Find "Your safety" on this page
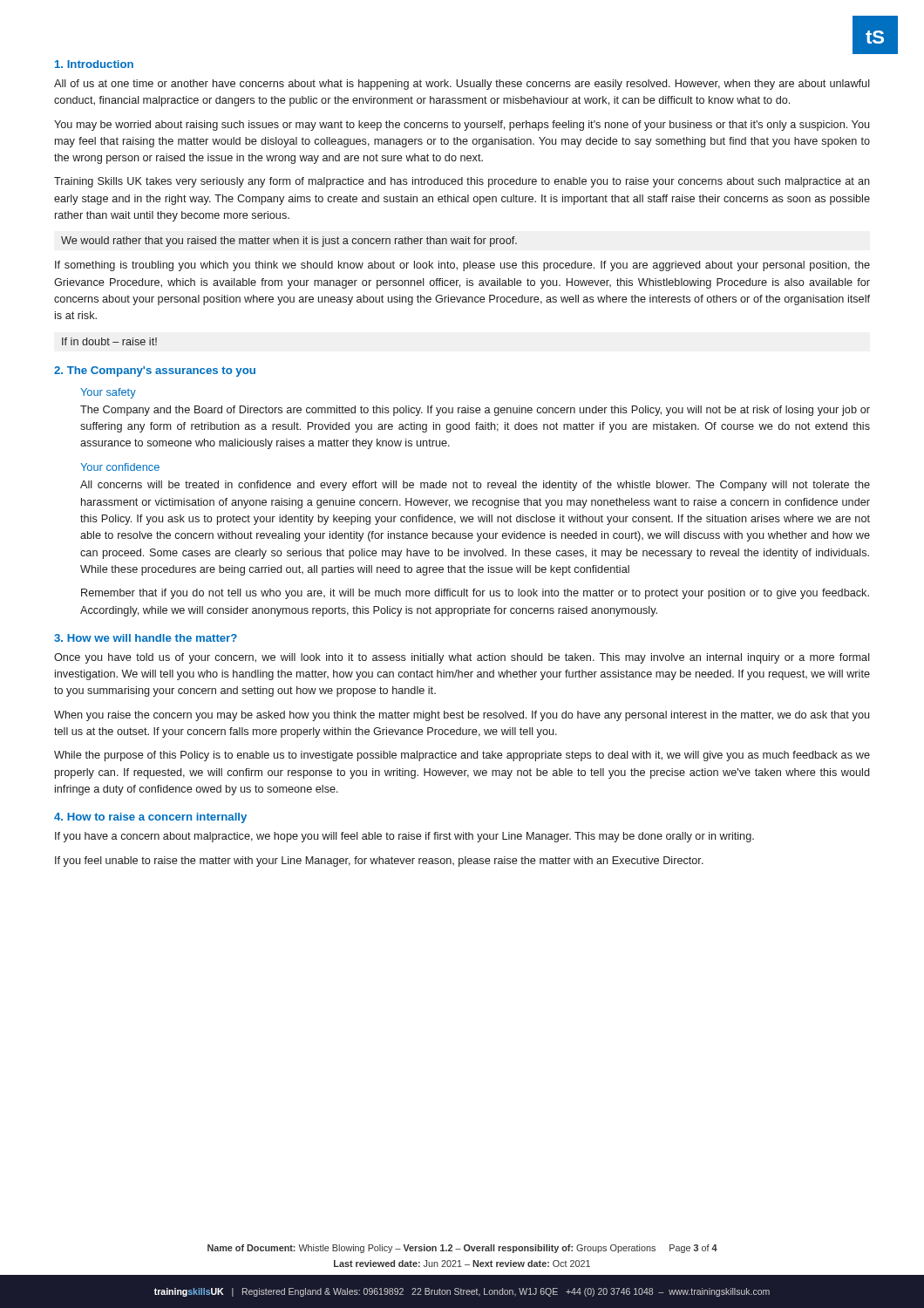This screenshot has width=924, height=1308. click(108, 392)
